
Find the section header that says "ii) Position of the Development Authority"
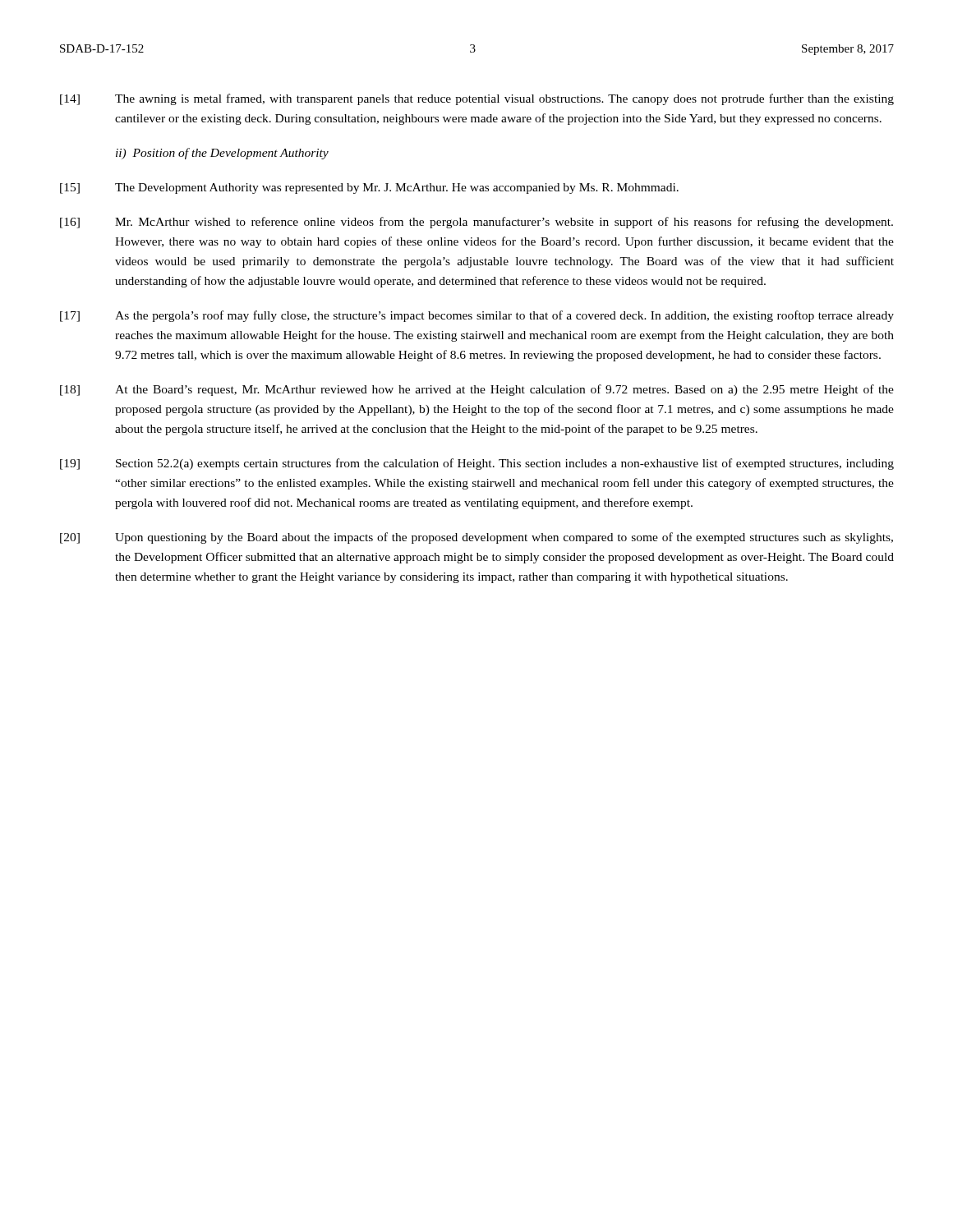(x=222, y=152)
